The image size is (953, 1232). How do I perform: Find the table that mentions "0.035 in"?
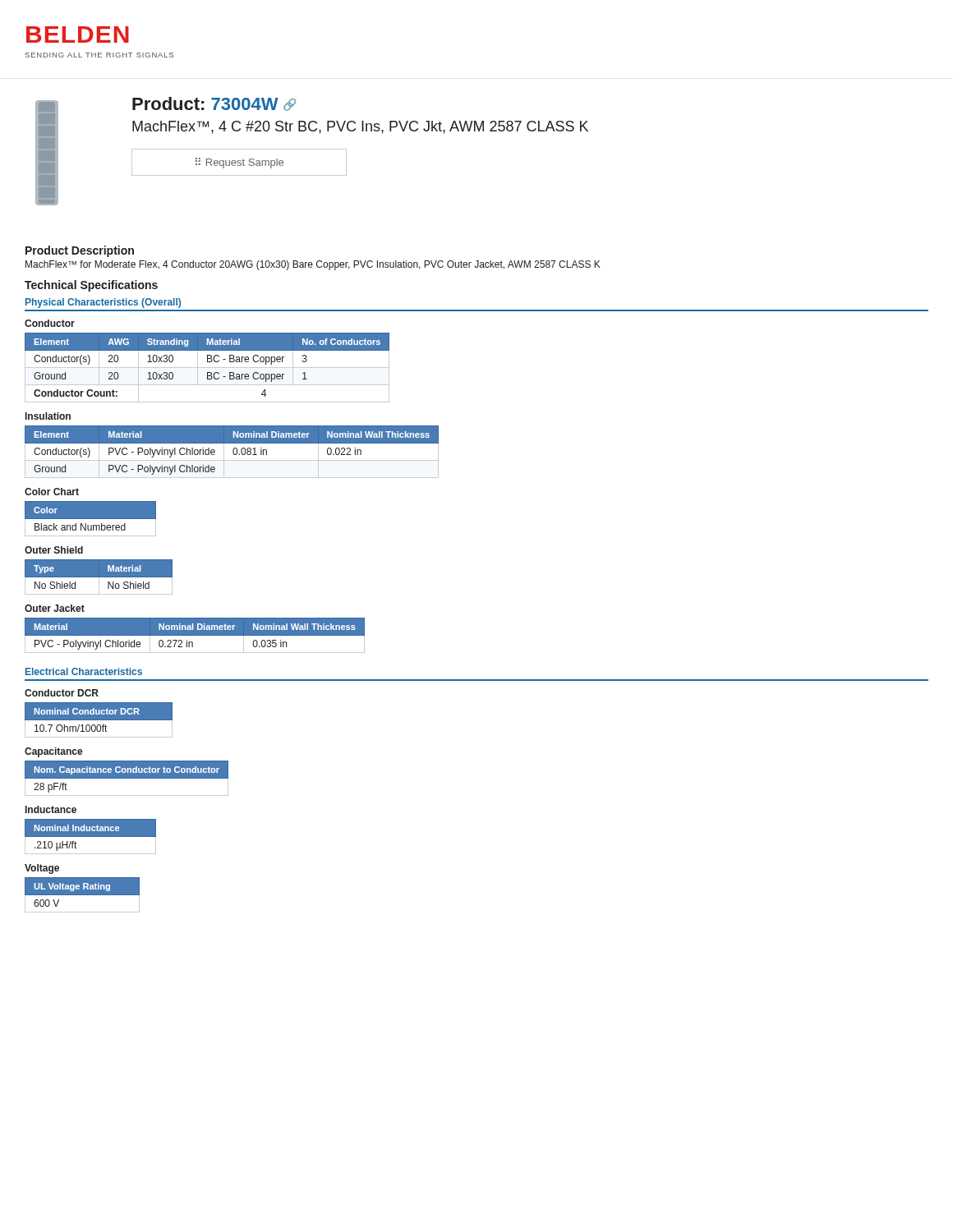476,635
